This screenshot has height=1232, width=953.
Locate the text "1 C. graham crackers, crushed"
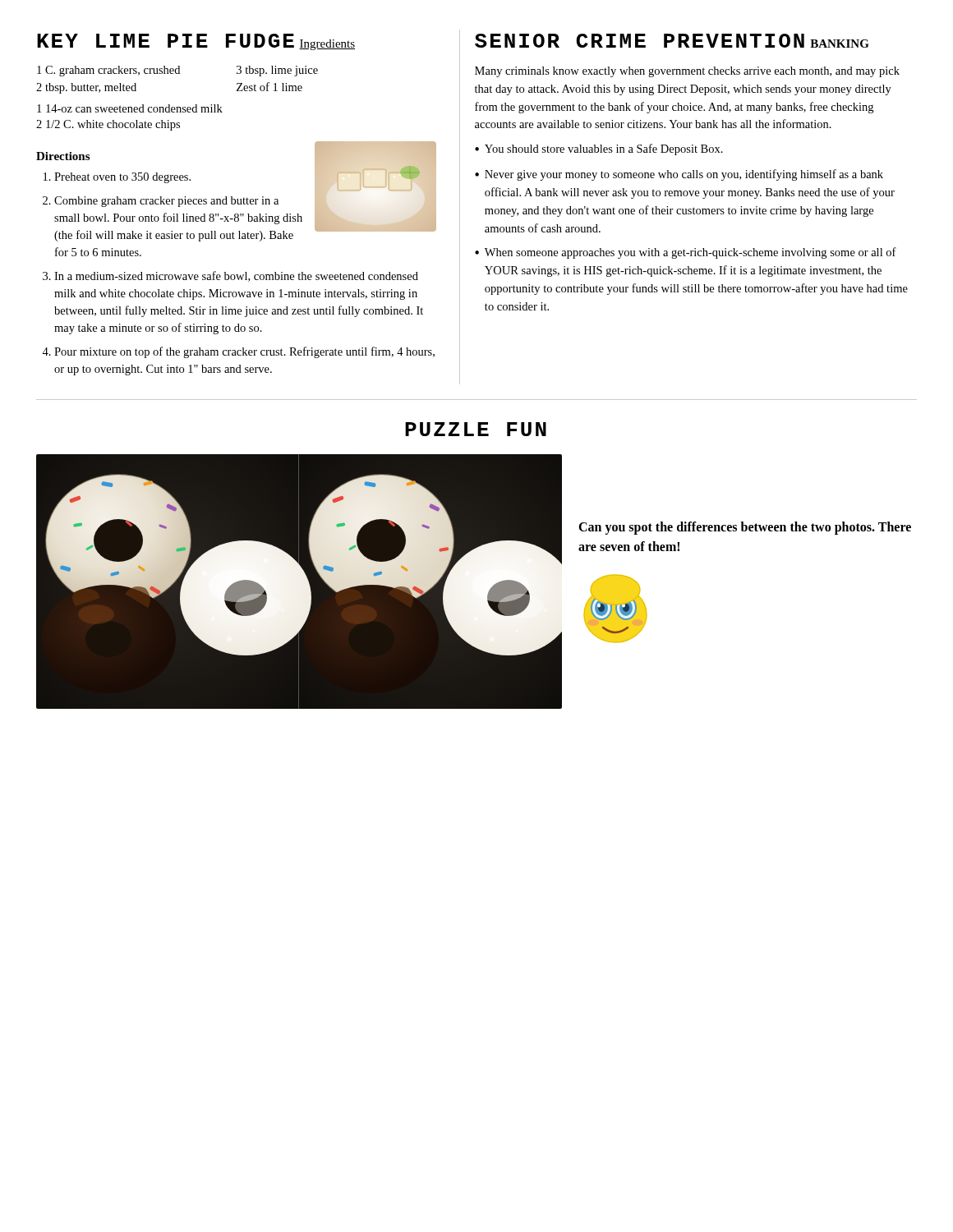pyautogui.click(x=108, y=70)
